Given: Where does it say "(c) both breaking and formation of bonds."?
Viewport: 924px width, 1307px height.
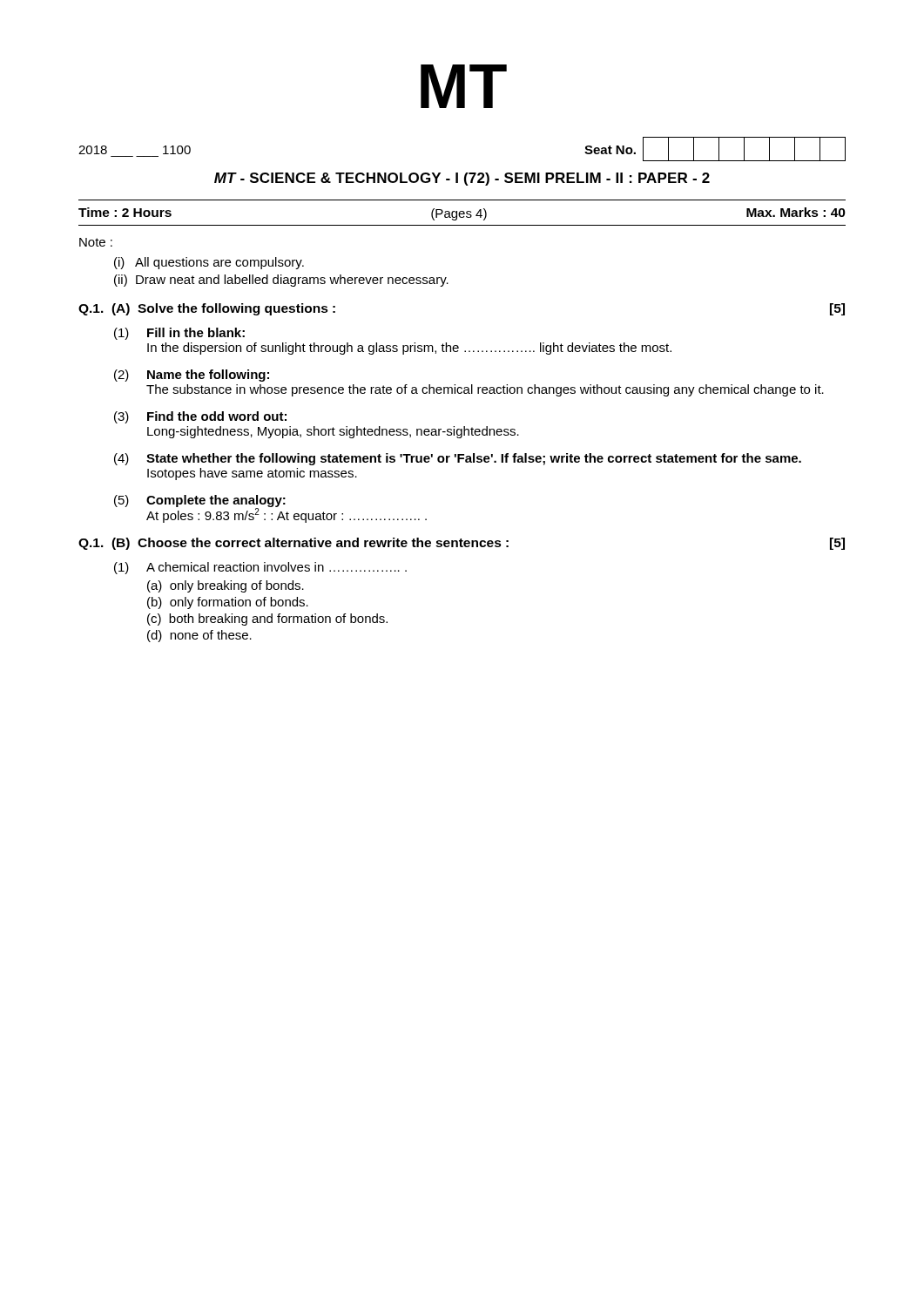Looking at the screenshot, I should (268, 618).
